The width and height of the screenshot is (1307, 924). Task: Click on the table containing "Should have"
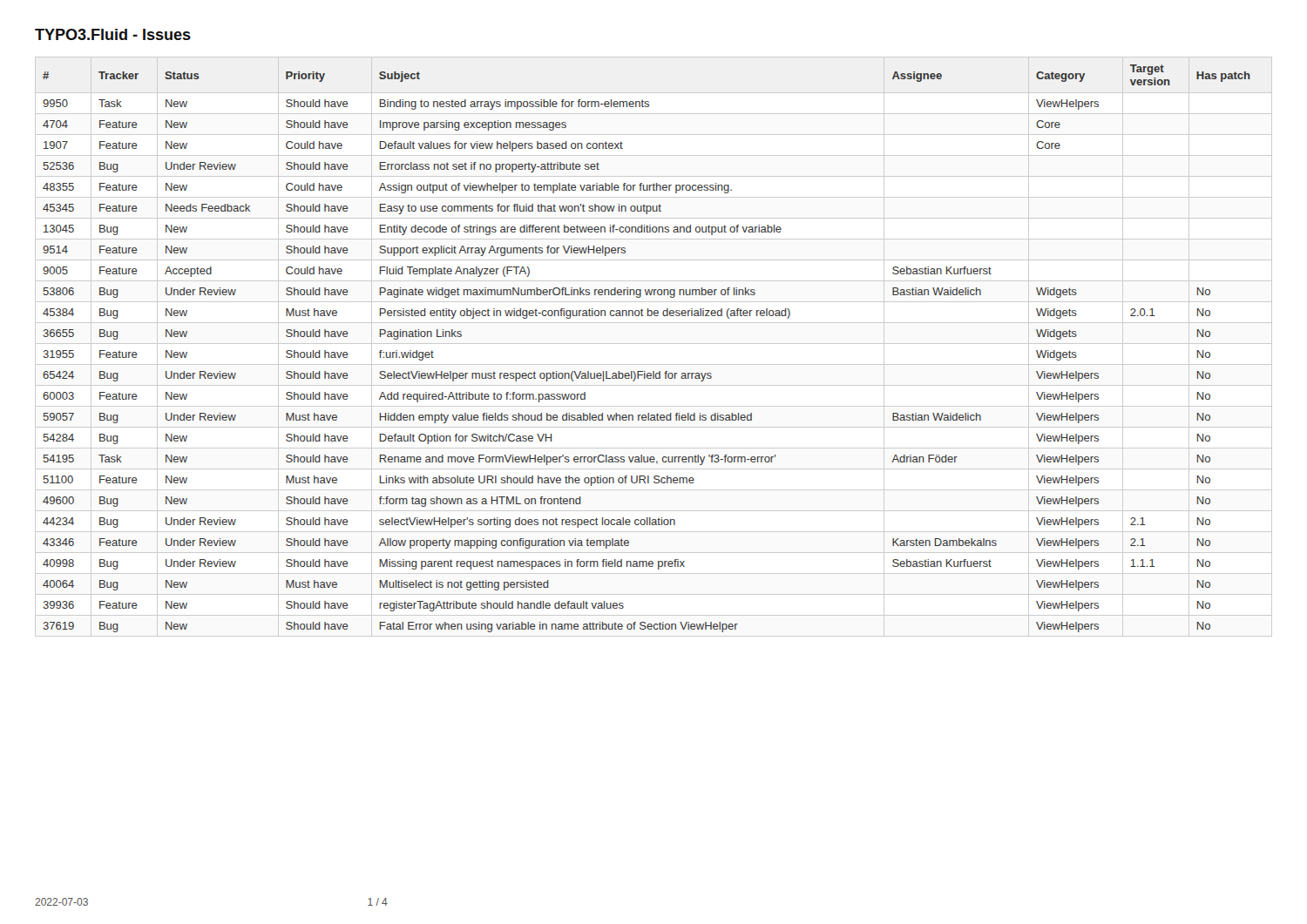[x=654, y=347]
